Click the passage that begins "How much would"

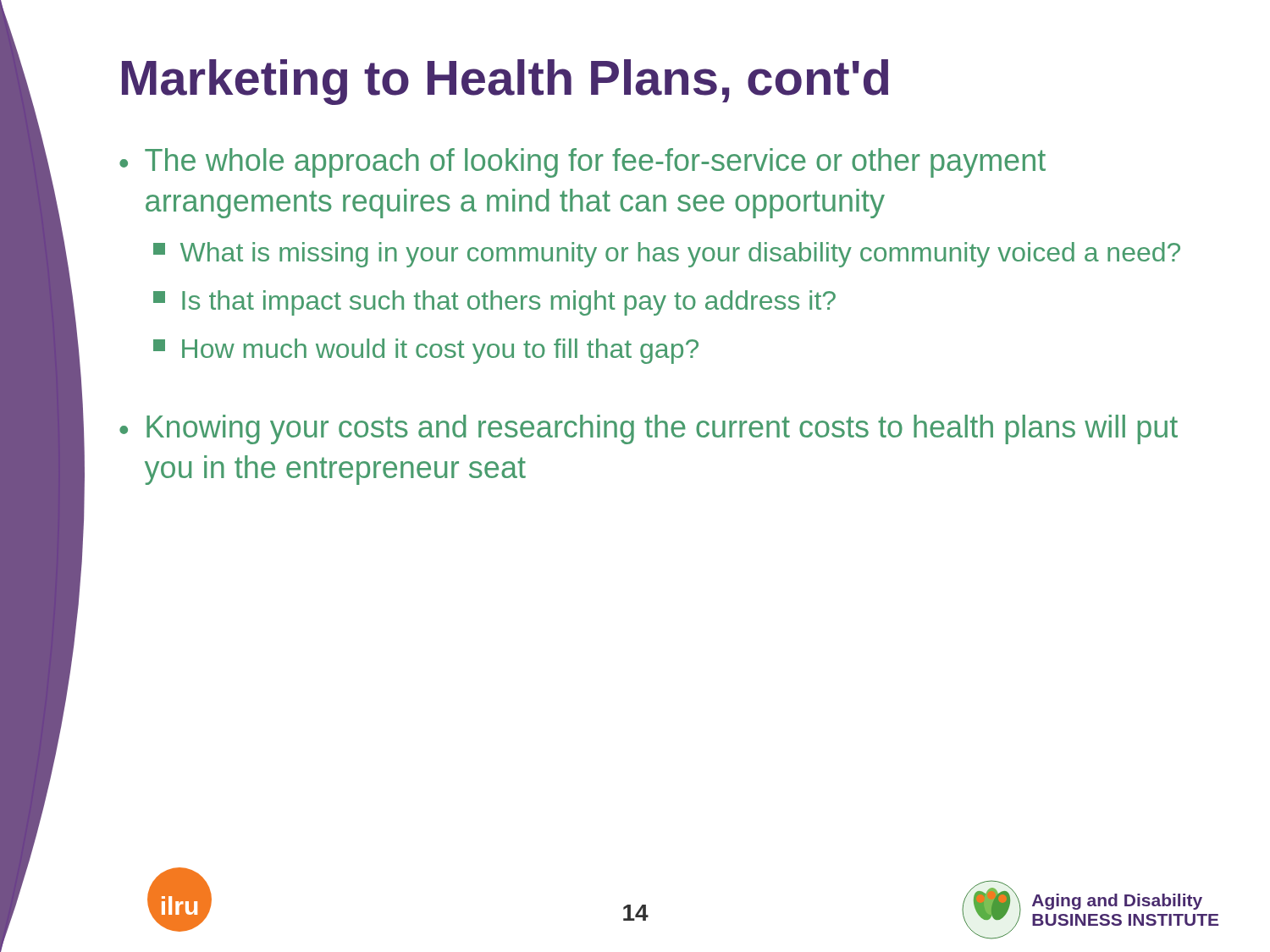426,349
